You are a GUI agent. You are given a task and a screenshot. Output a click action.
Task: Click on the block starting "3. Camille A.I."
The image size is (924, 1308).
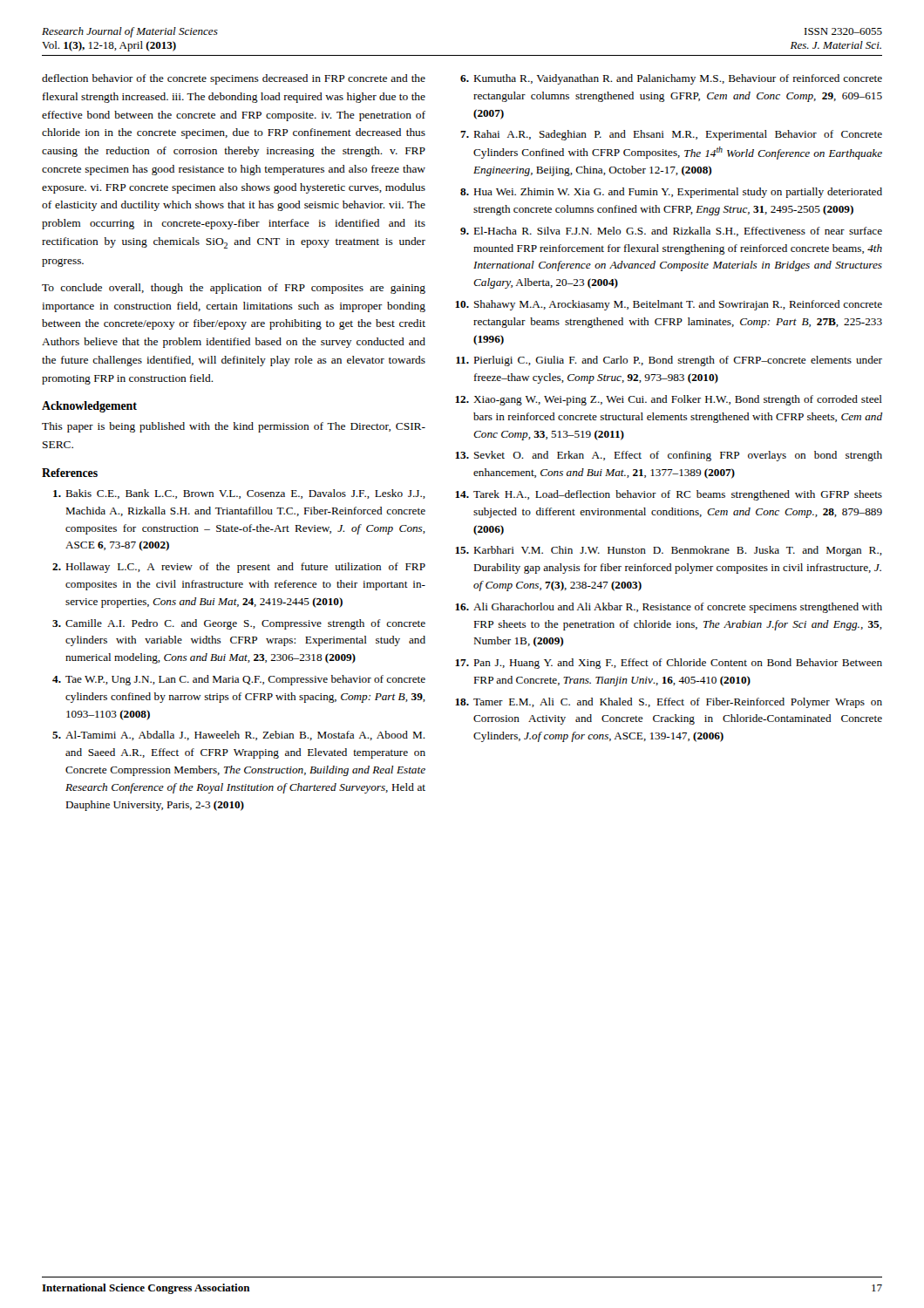pos(234,640)
